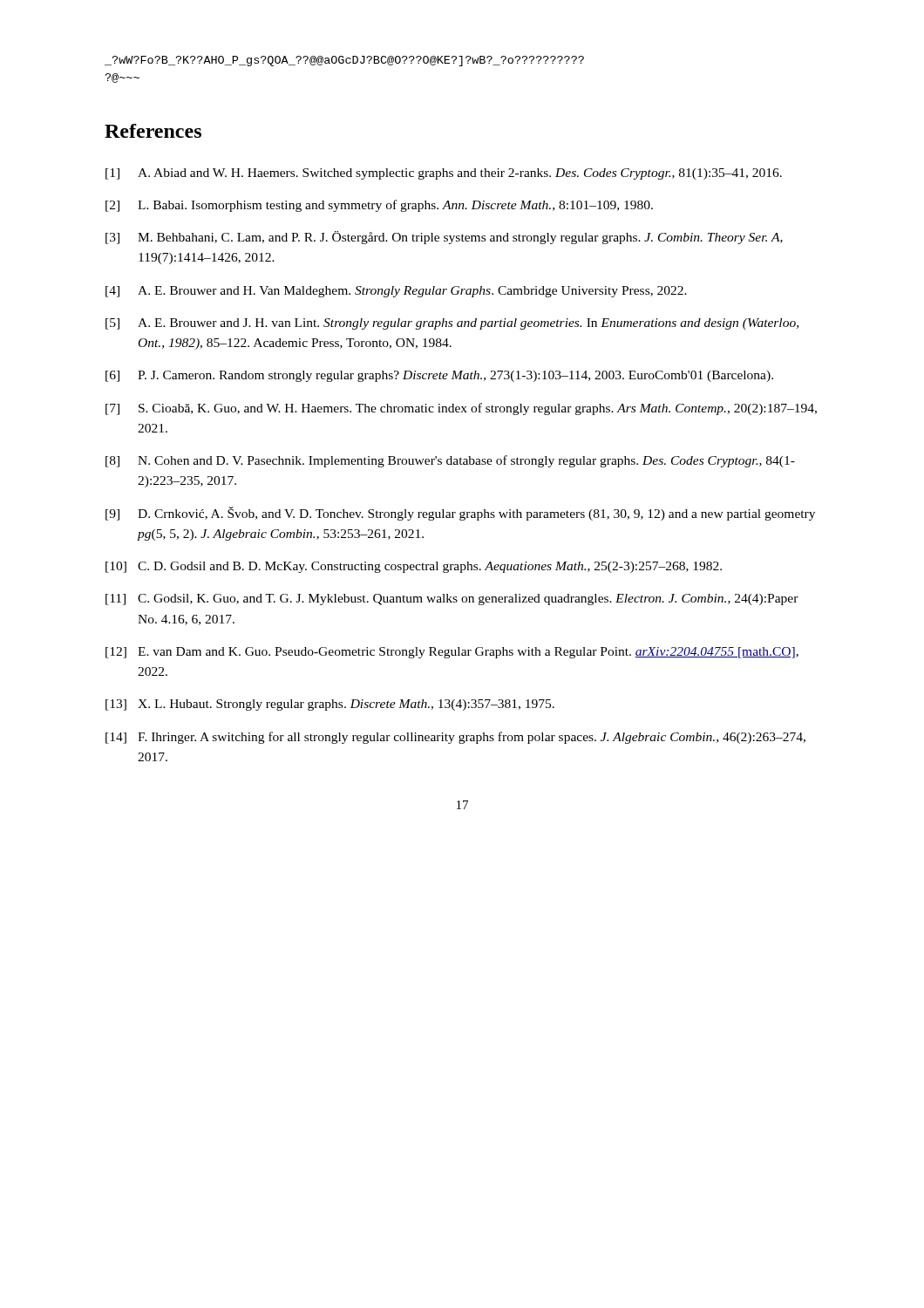Locate the block of text that opens with "[10] C. D. Godsil and B."

click(462, 566)
